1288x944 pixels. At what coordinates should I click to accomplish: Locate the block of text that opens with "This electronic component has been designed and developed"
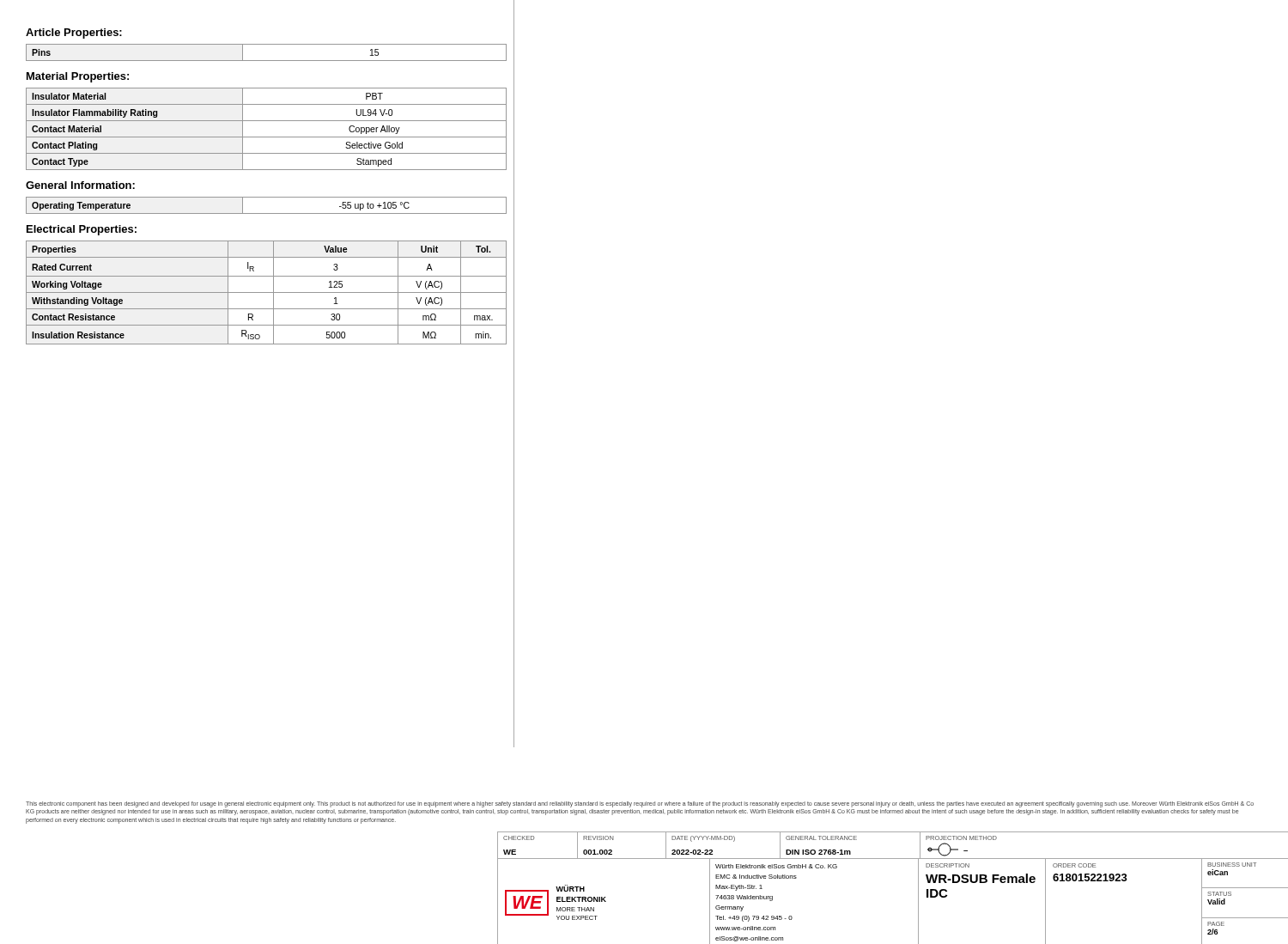(x=640, y=812)
